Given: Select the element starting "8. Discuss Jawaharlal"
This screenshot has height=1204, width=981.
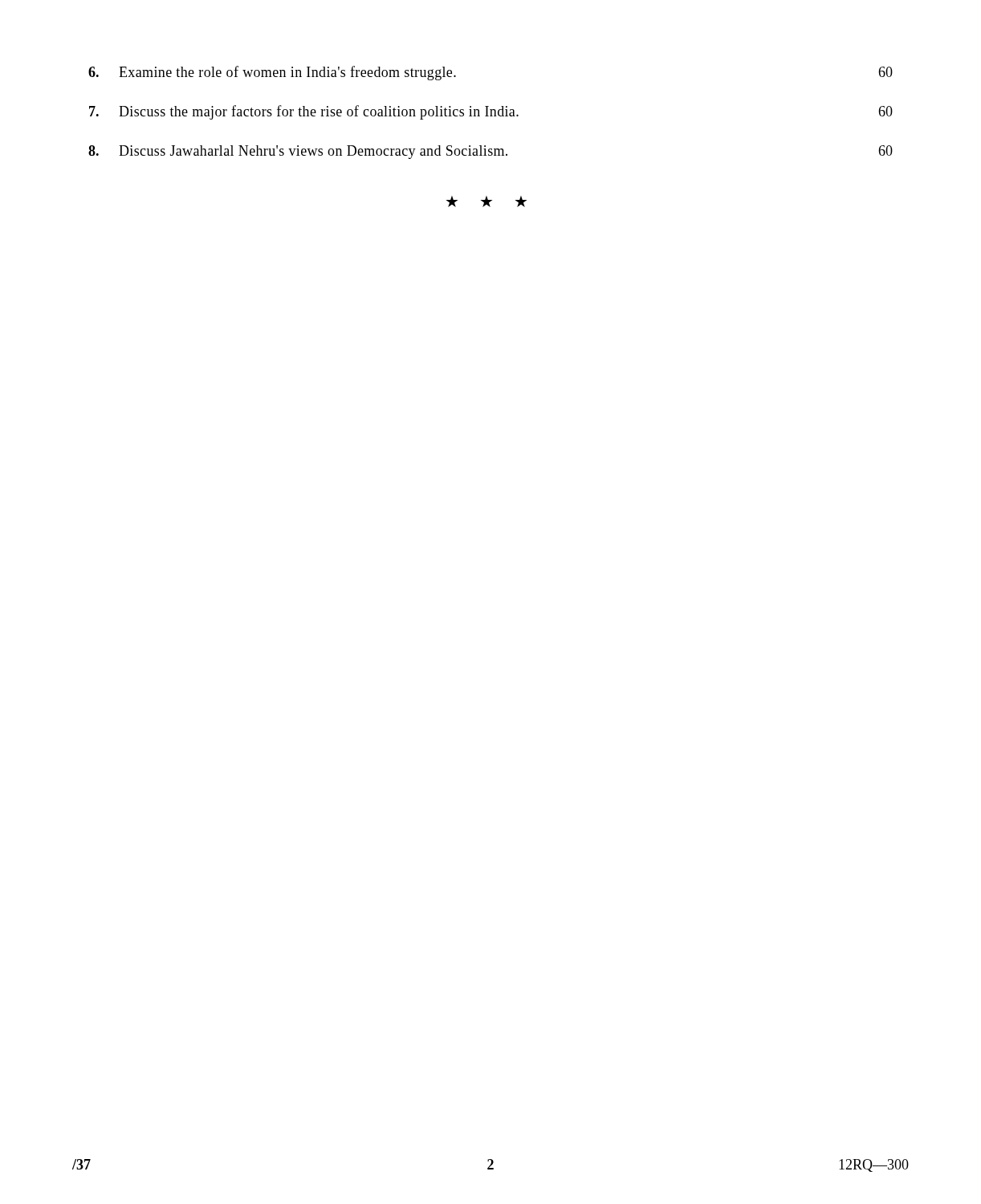Looking at the screenshot, I should coord(490,151).
